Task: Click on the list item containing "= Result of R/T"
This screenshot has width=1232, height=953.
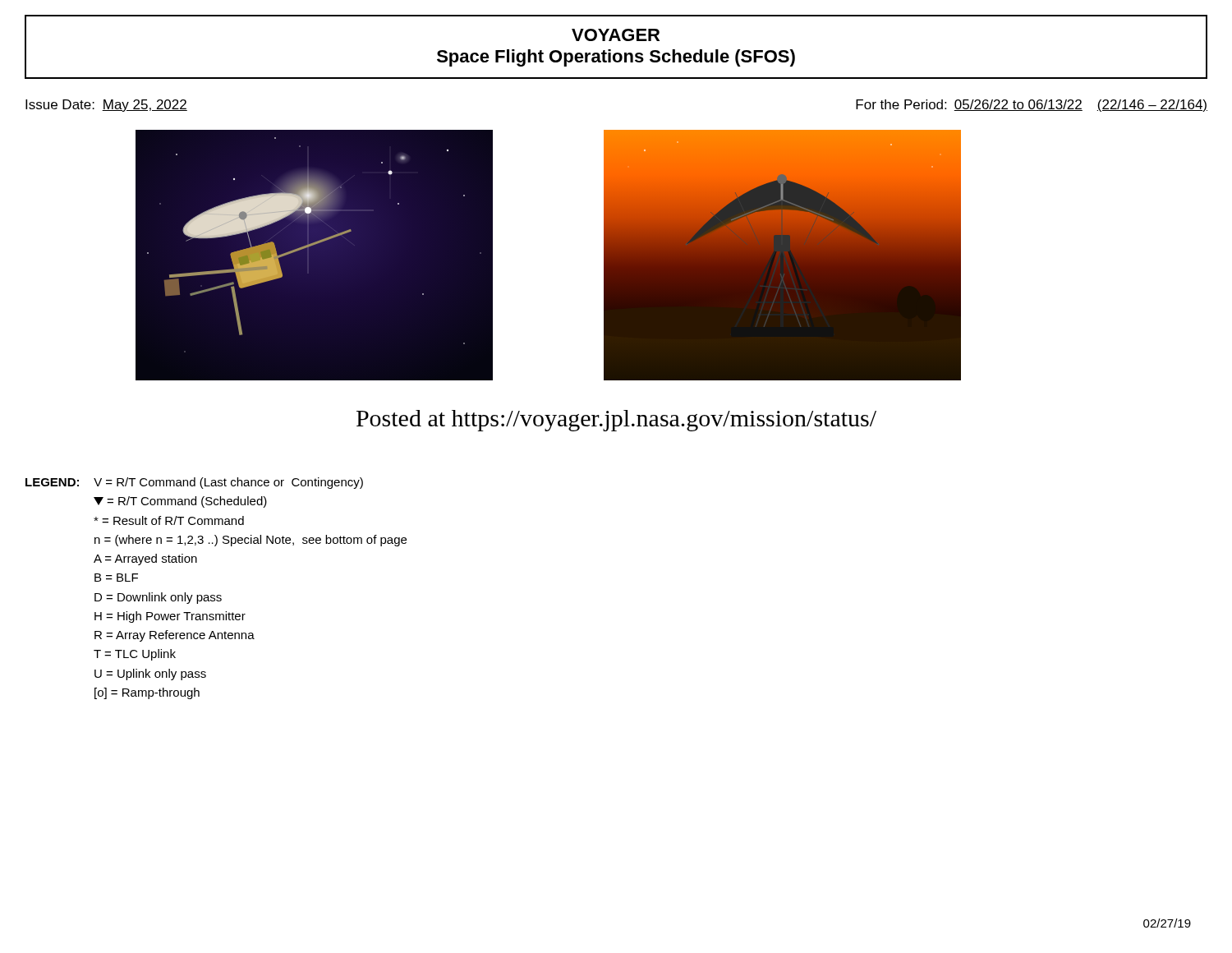Action: point(169,520)
